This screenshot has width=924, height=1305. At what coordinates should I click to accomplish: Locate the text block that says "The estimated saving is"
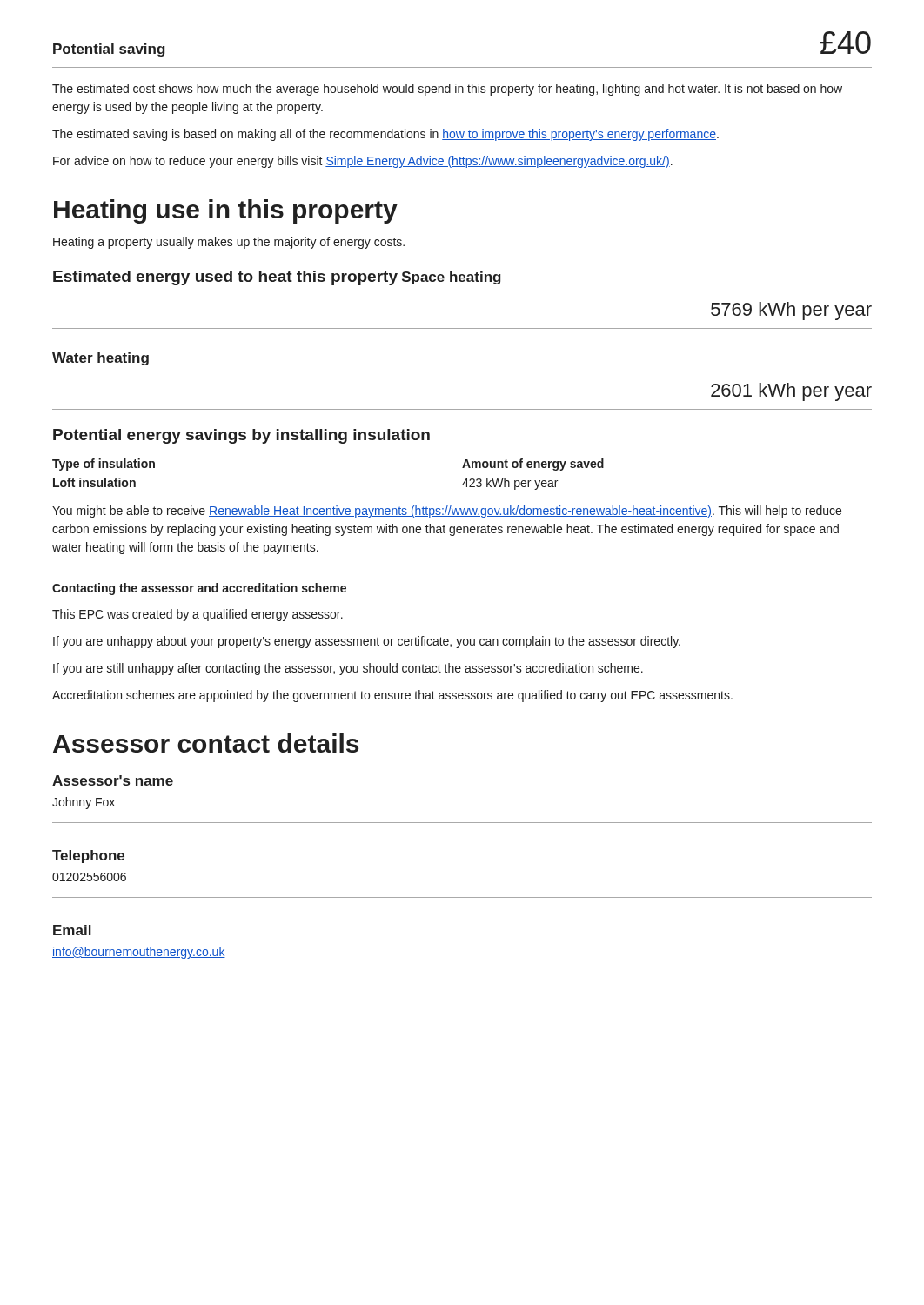(x=386, y=134)
